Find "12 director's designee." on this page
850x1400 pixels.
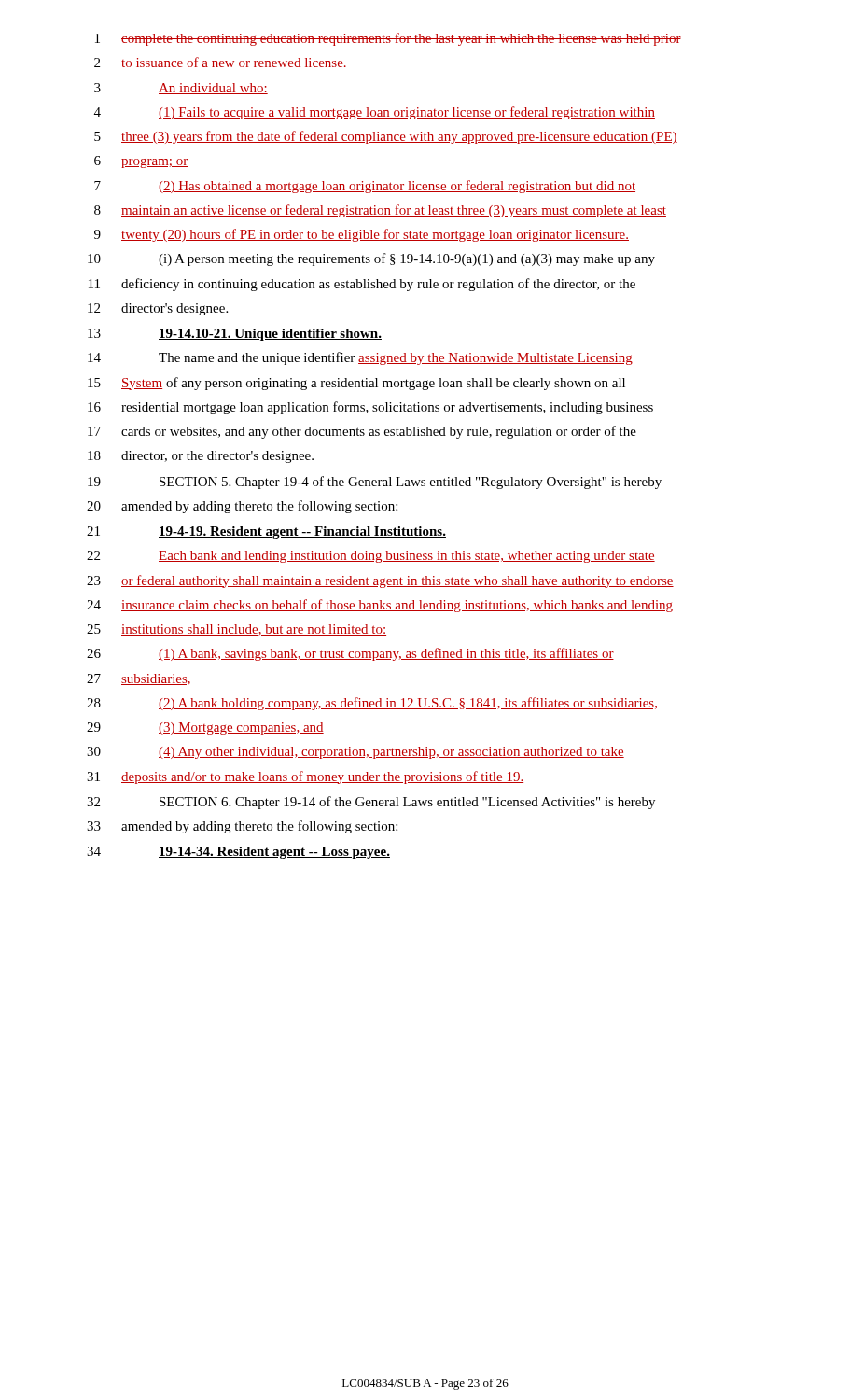pos(158,309)
